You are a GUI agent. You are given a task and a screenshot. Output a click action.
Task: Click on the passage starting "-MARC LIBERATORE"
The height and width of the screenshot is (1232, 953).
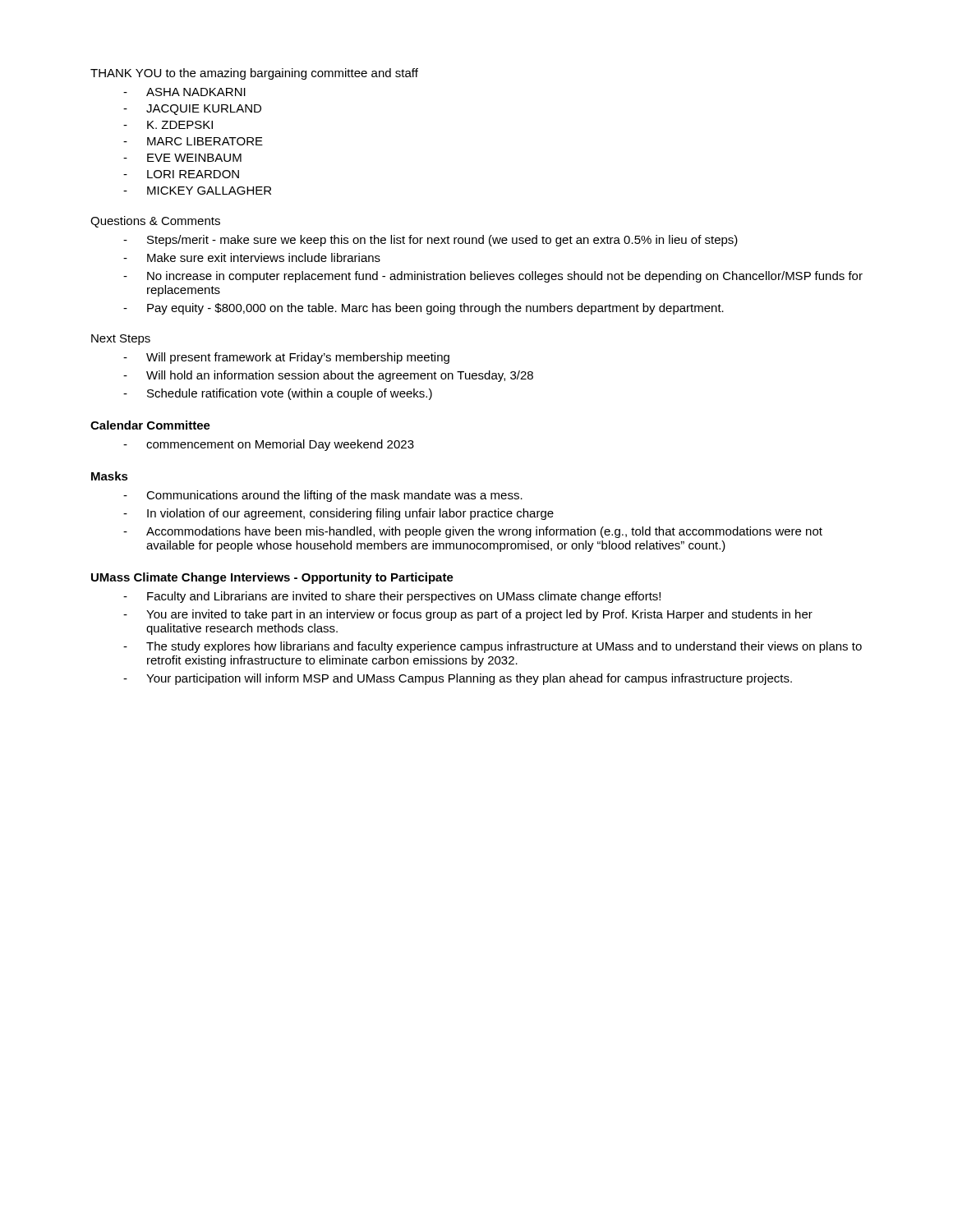pyautogui.click(x=193, y=141)
